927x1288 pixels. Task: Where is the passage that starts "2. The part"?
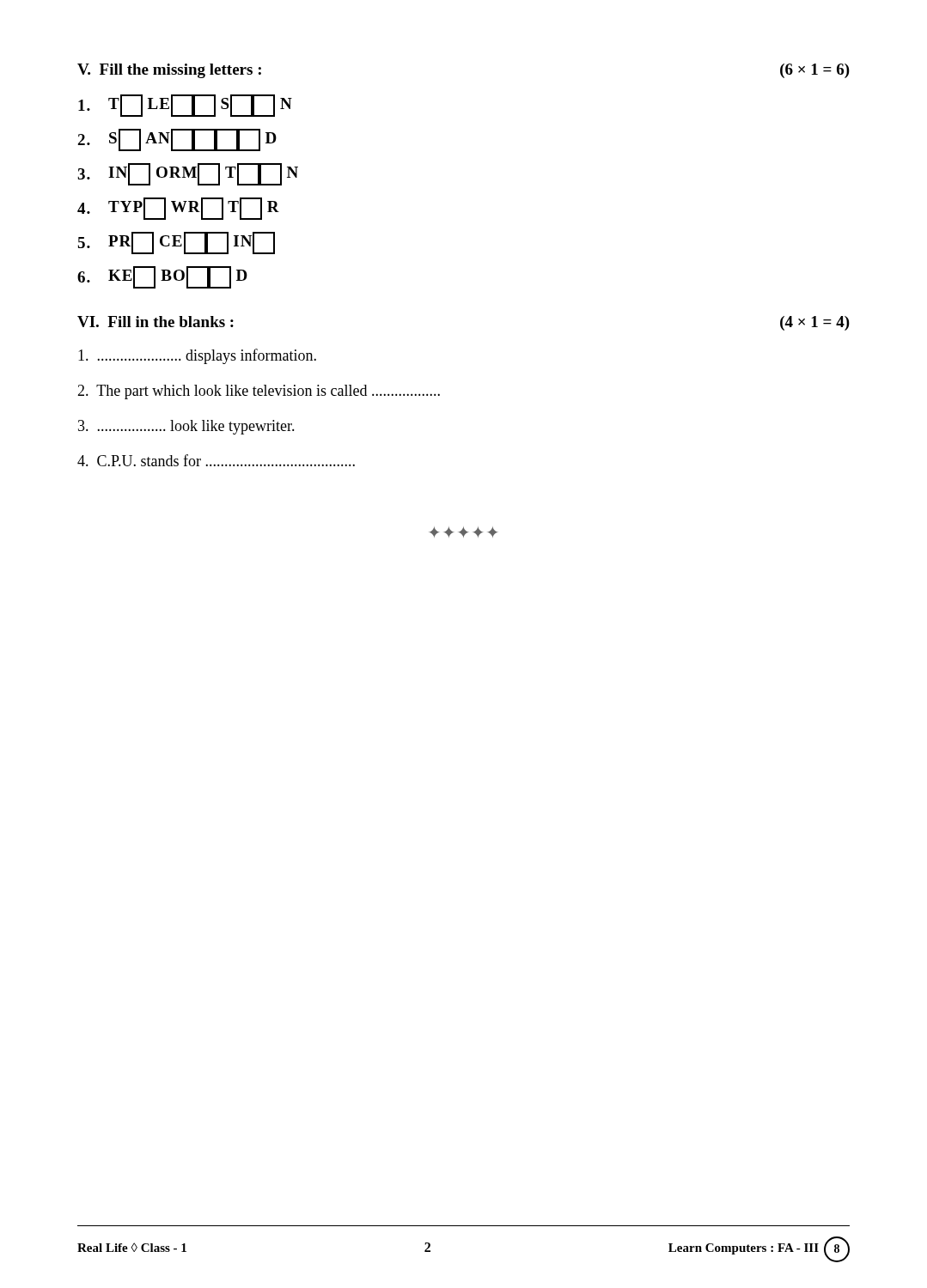coord(259,391)
